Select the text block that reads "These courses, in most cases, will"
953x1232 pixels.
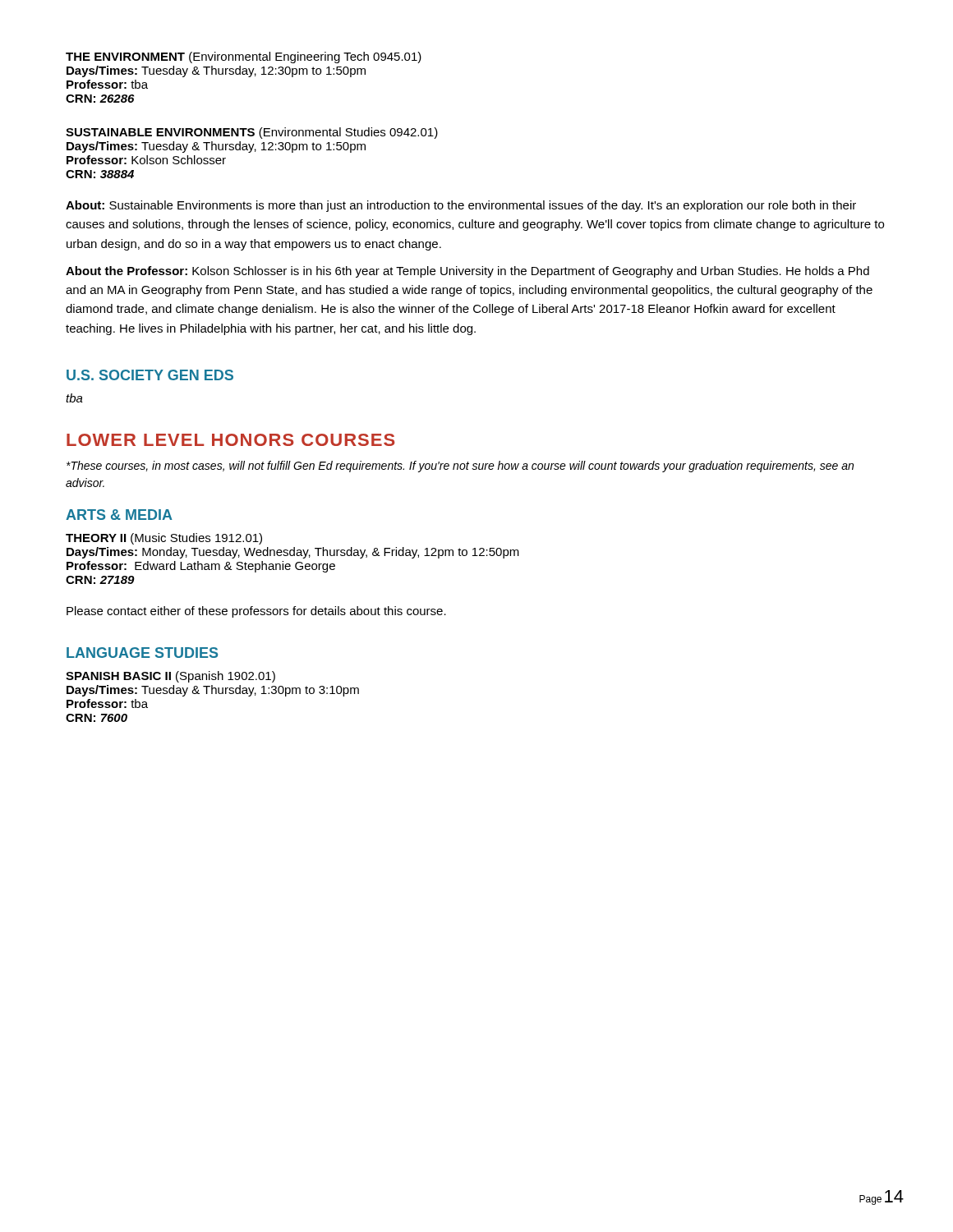[460, 474]
